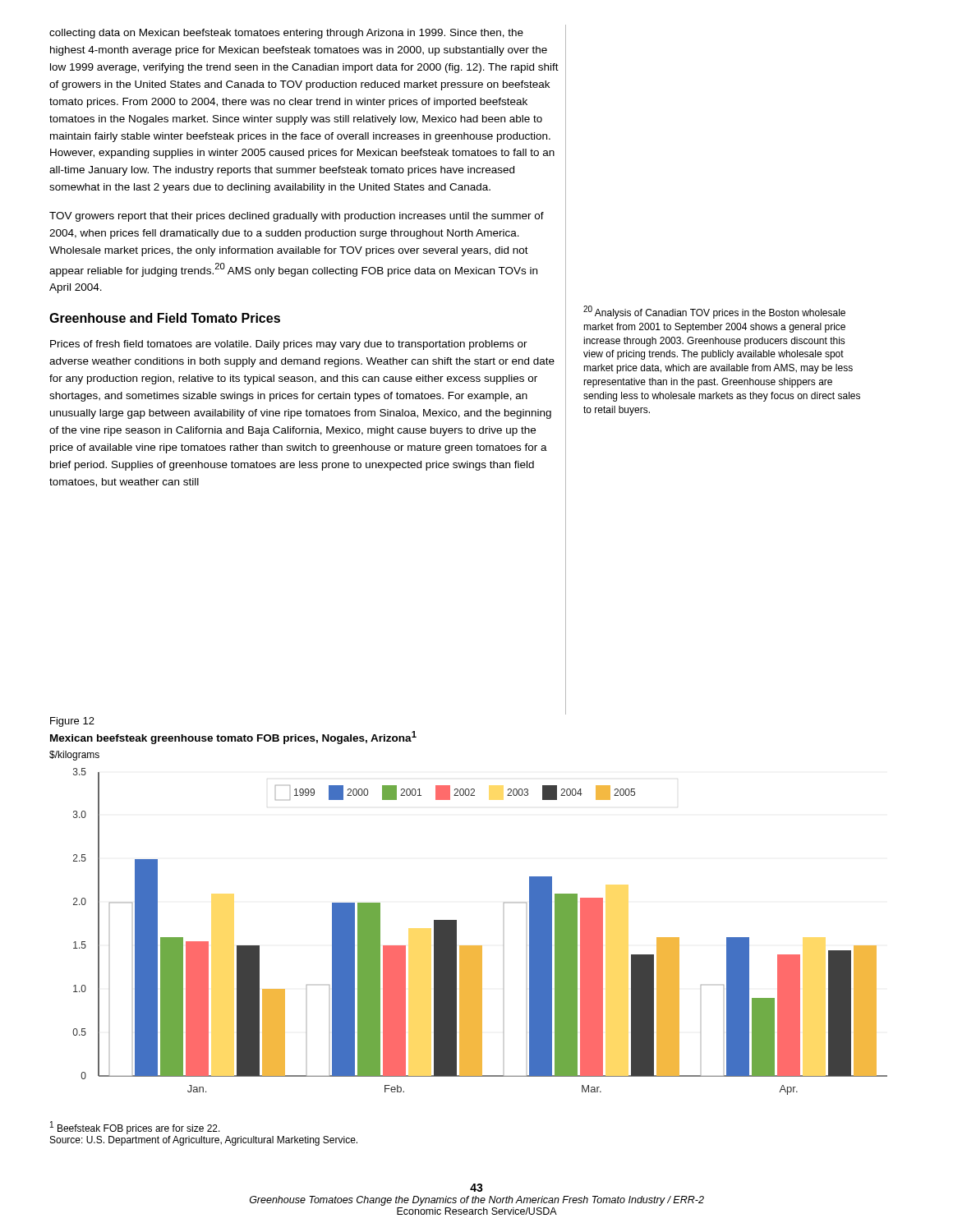Point to the element starting "Greenhouse and Field Tomato Prices"
Screen dimensions: 1232x953
[165, 318]
